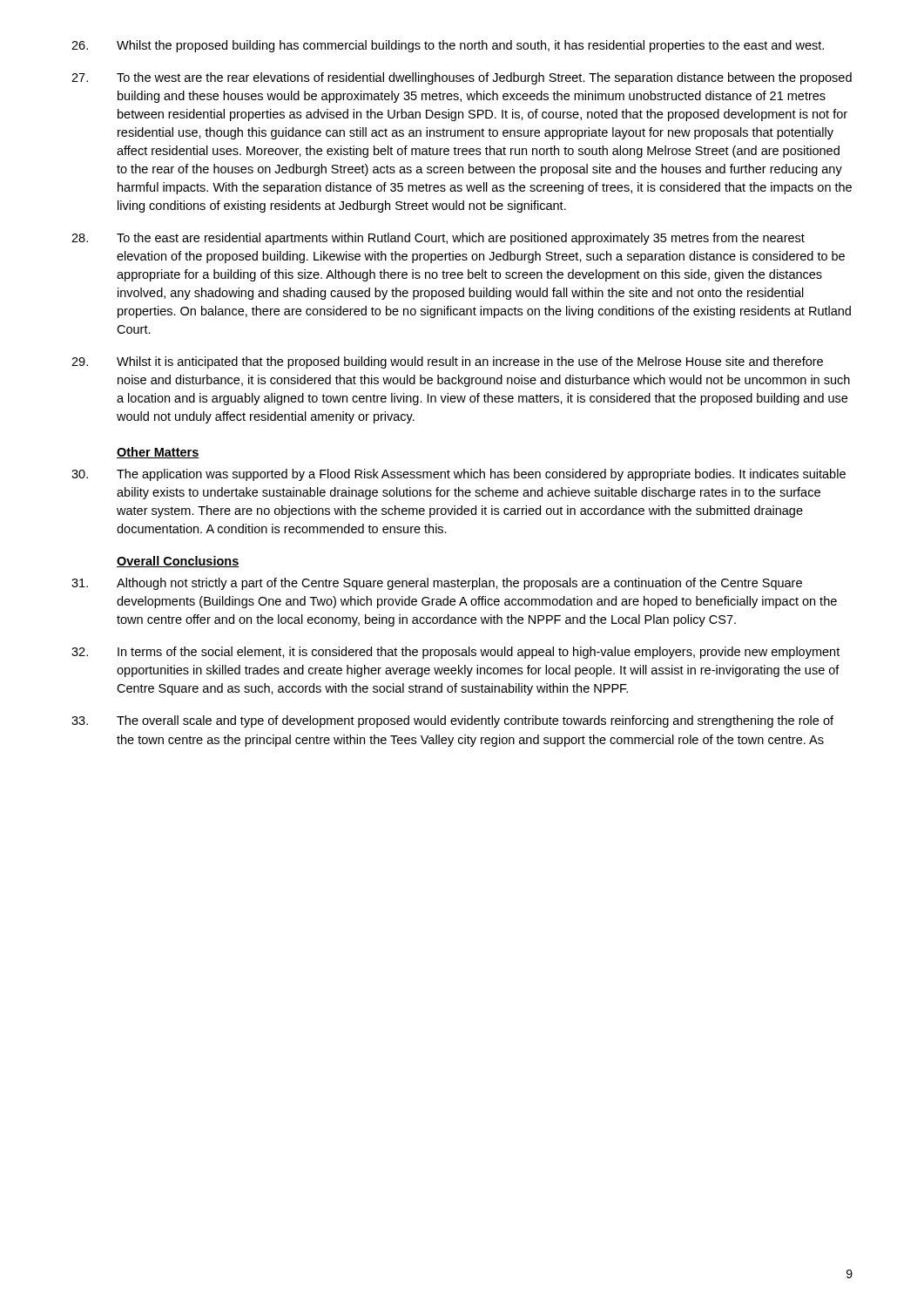Screen dimensions: 1307x924
Task: Click the passage that begins "27. To the west are the rear"
Action: [x=462, y=142]
